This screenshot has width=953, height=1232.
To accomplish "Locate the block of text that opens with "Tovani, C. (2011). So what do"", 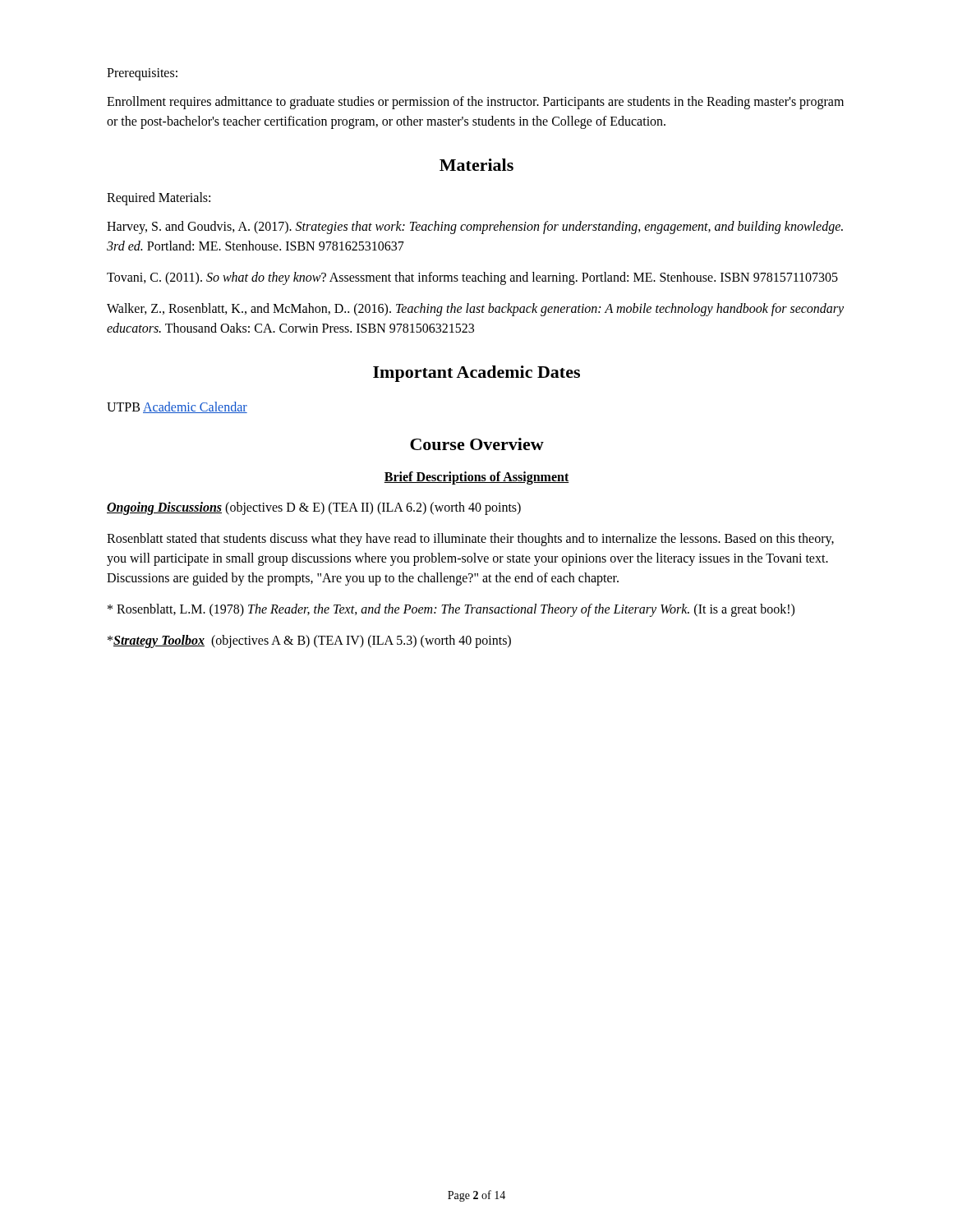I will tap(472, 277).
